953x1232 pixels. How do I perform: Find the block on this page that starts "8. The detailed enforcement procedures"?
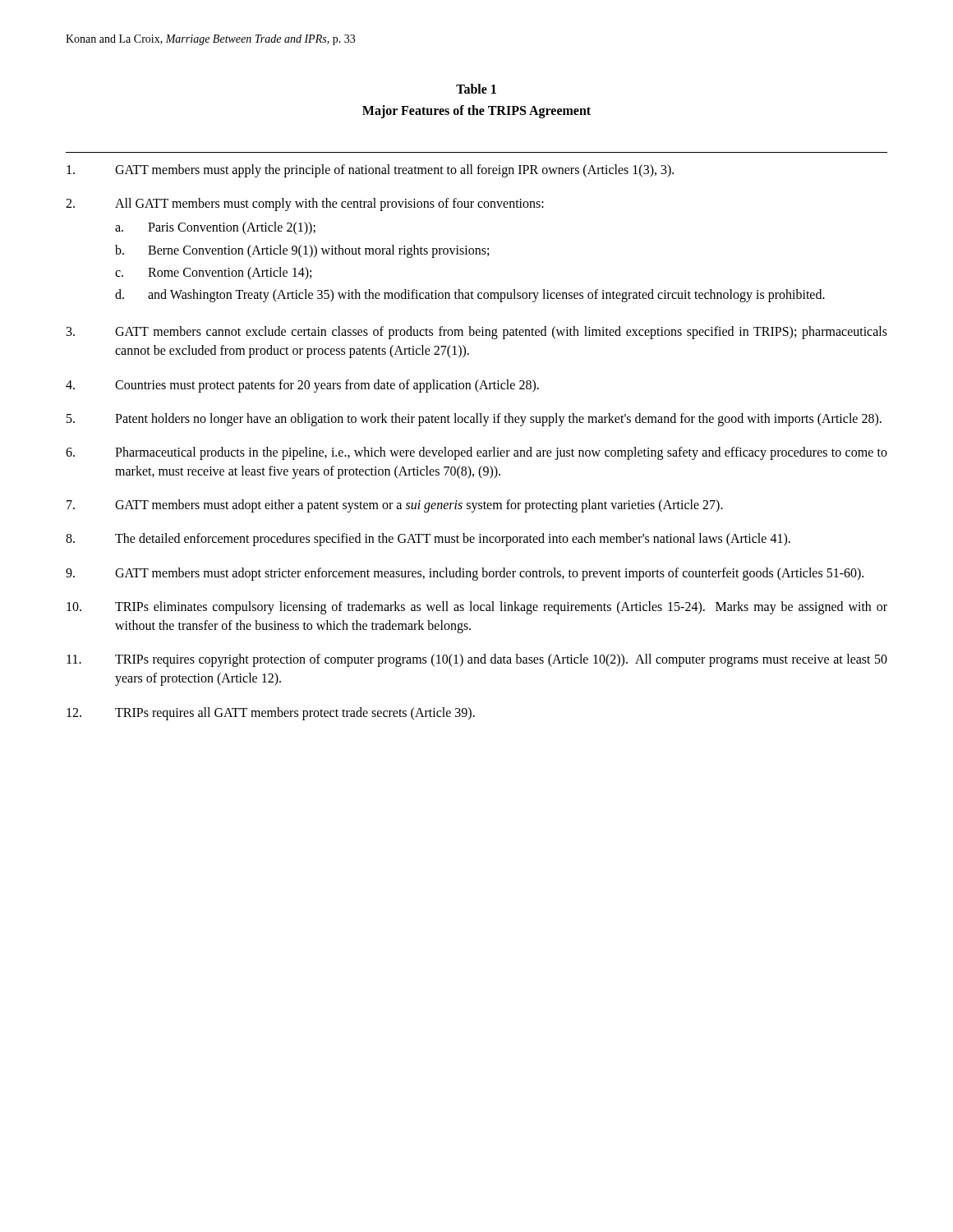pyautogui.click(x=476, y=539)
